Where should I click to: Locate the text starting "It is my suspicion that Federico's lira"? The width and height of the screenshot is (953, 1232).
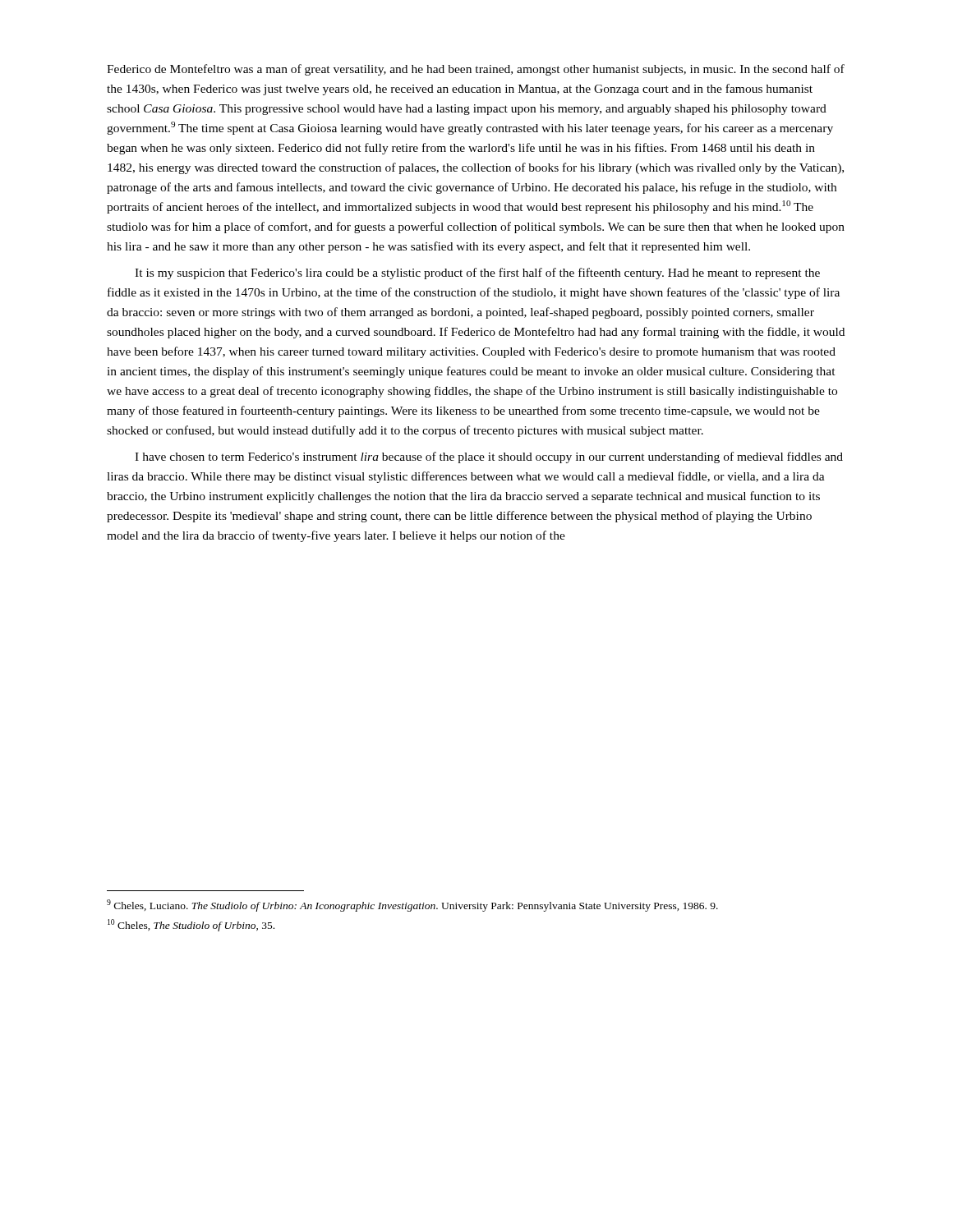(476, 352)
